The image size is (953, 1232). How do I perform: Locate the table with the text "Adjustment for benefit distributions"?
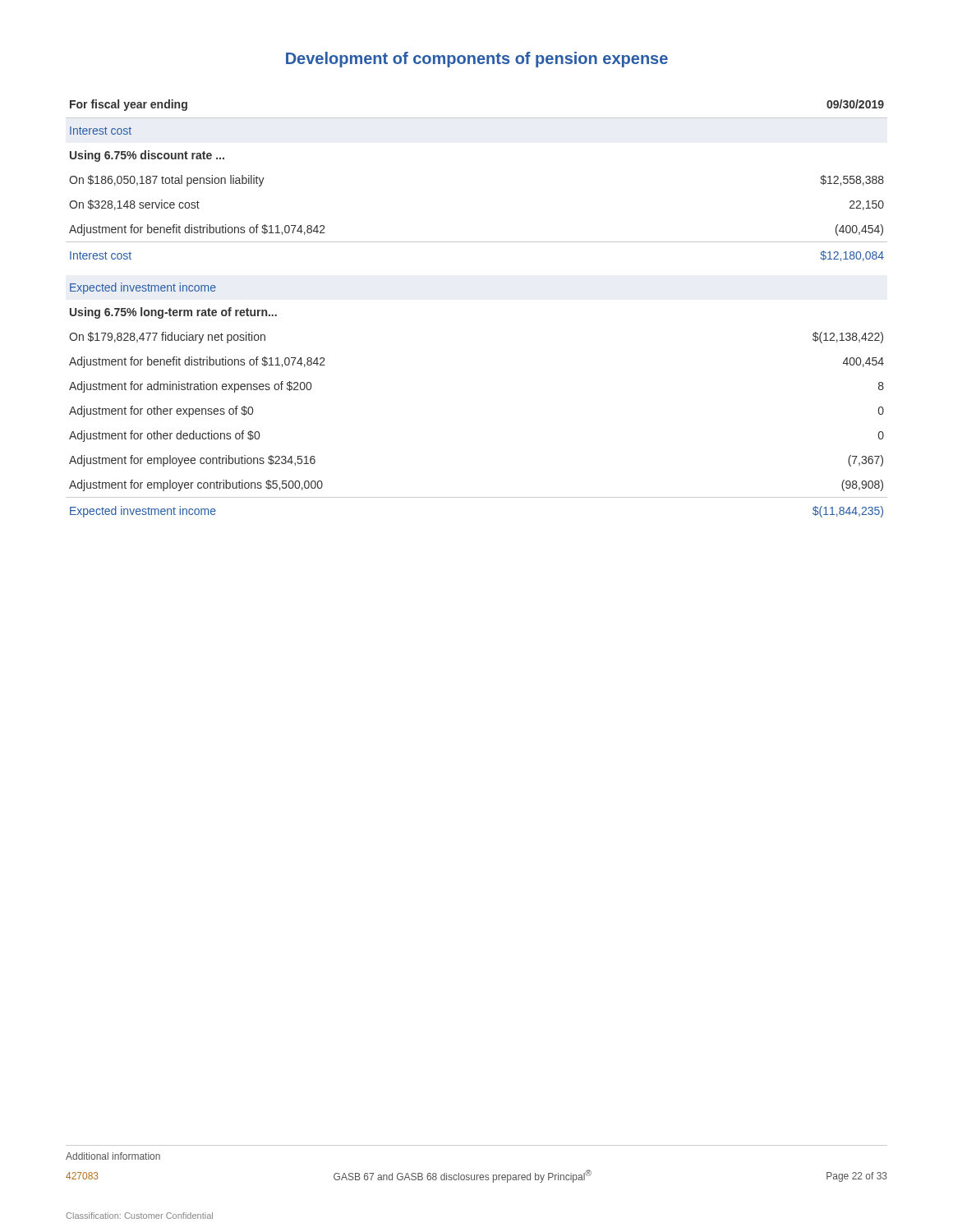pos(476,308)
